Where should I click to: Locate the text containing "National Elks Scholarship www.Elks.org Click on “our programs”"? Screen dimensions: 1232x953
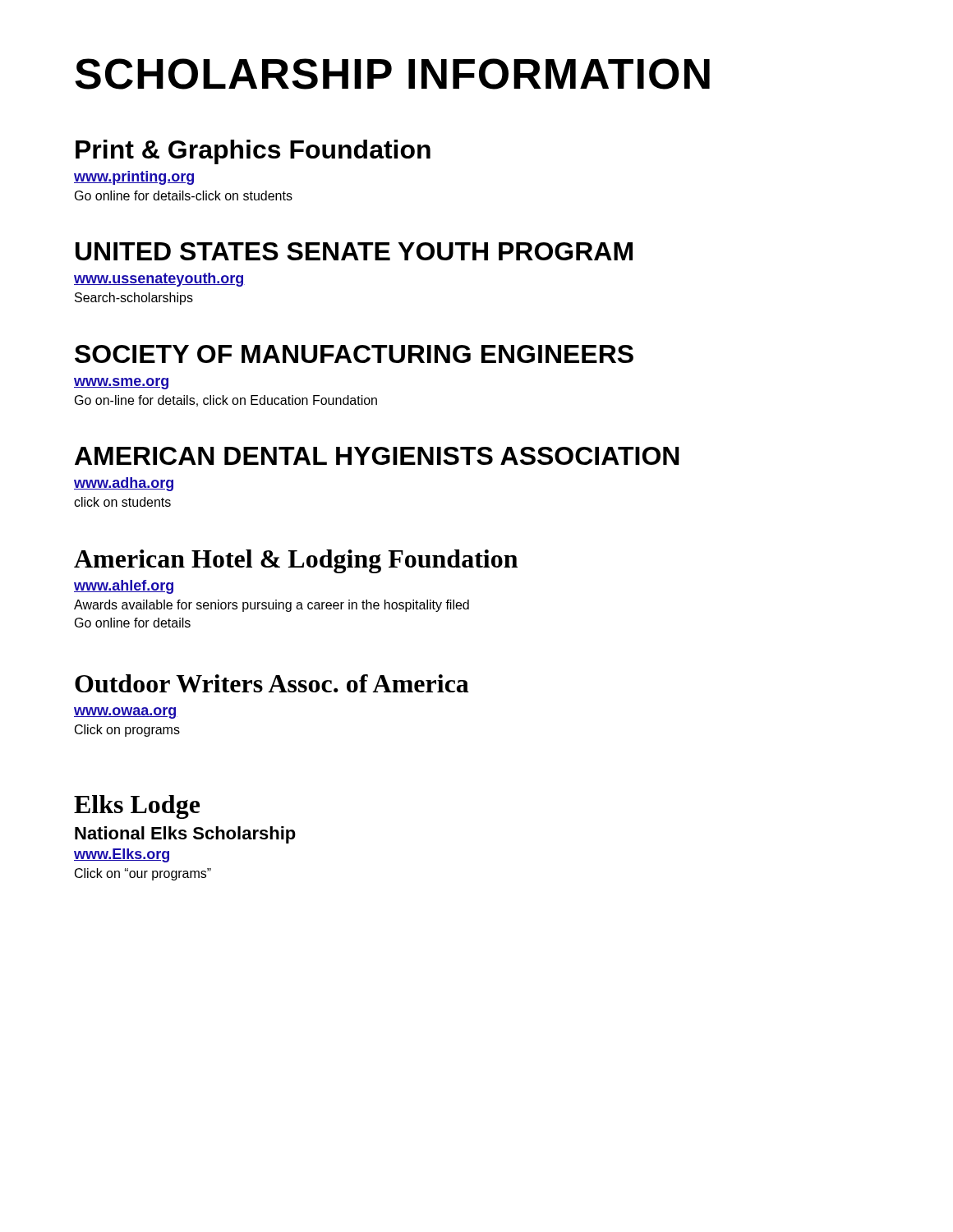[x=185, y=835]
